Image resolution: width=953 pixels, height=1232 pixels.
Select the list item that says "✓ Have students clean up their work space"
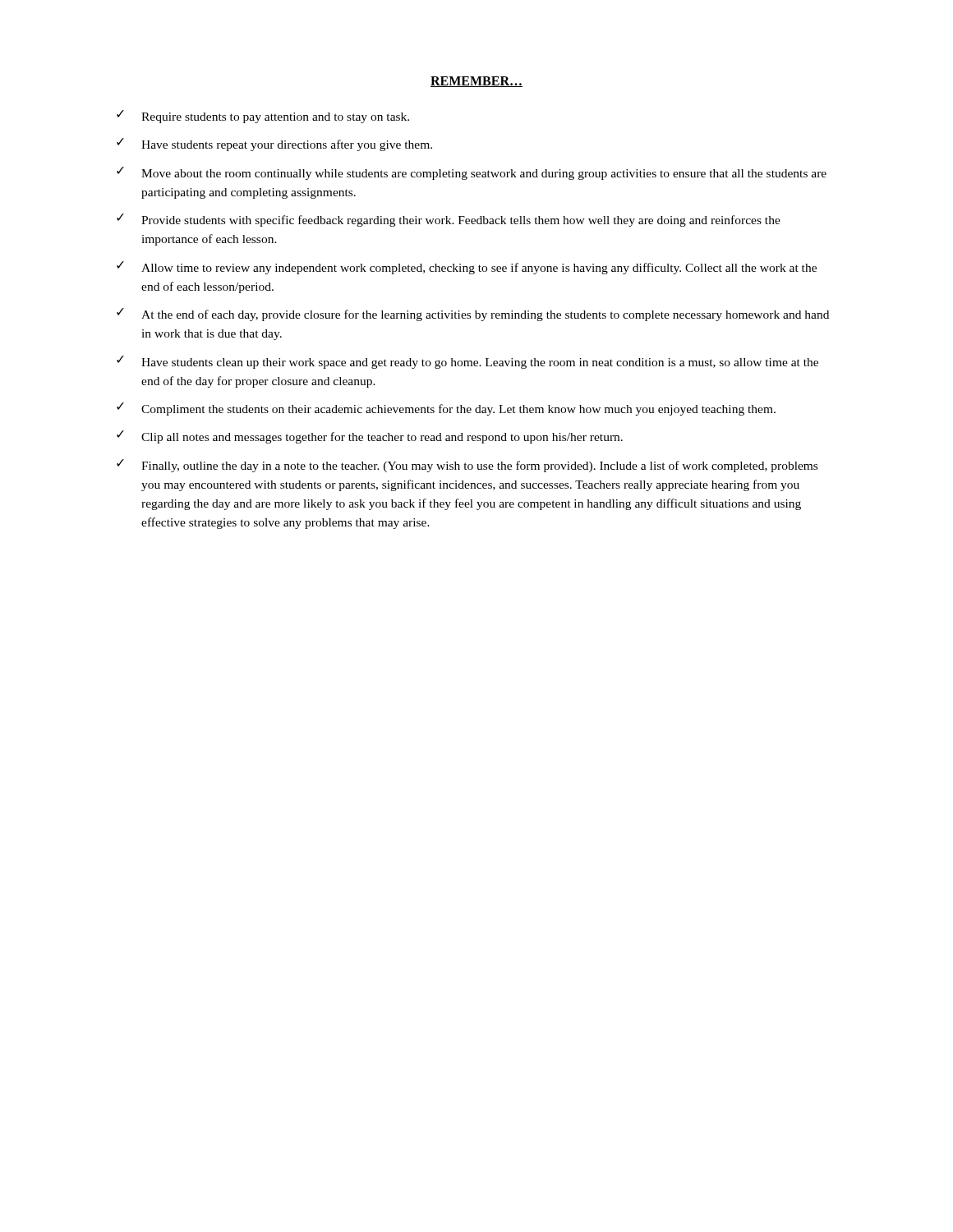476,371
